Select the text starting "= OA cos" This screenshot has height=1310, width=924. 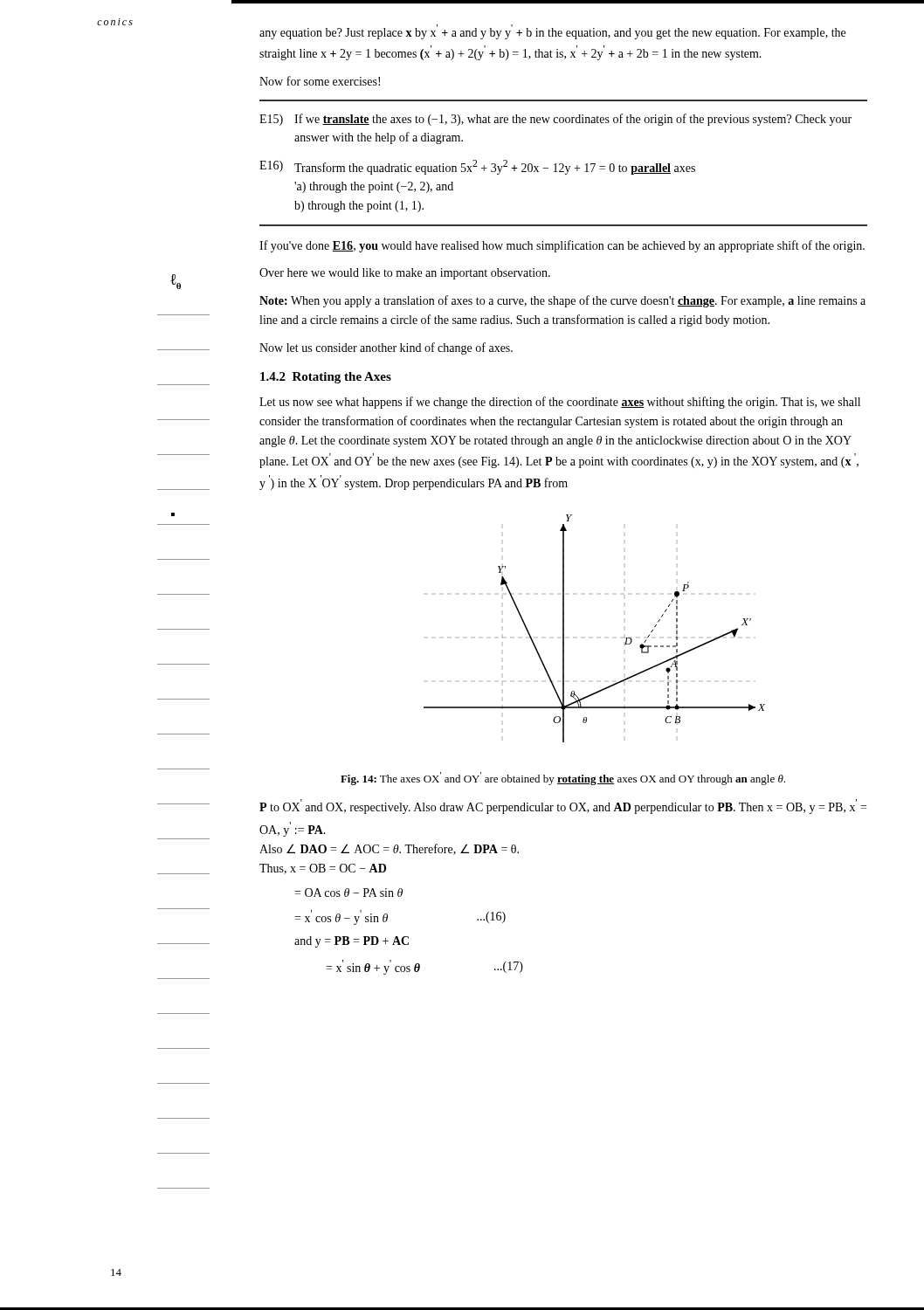coord(348,893)
